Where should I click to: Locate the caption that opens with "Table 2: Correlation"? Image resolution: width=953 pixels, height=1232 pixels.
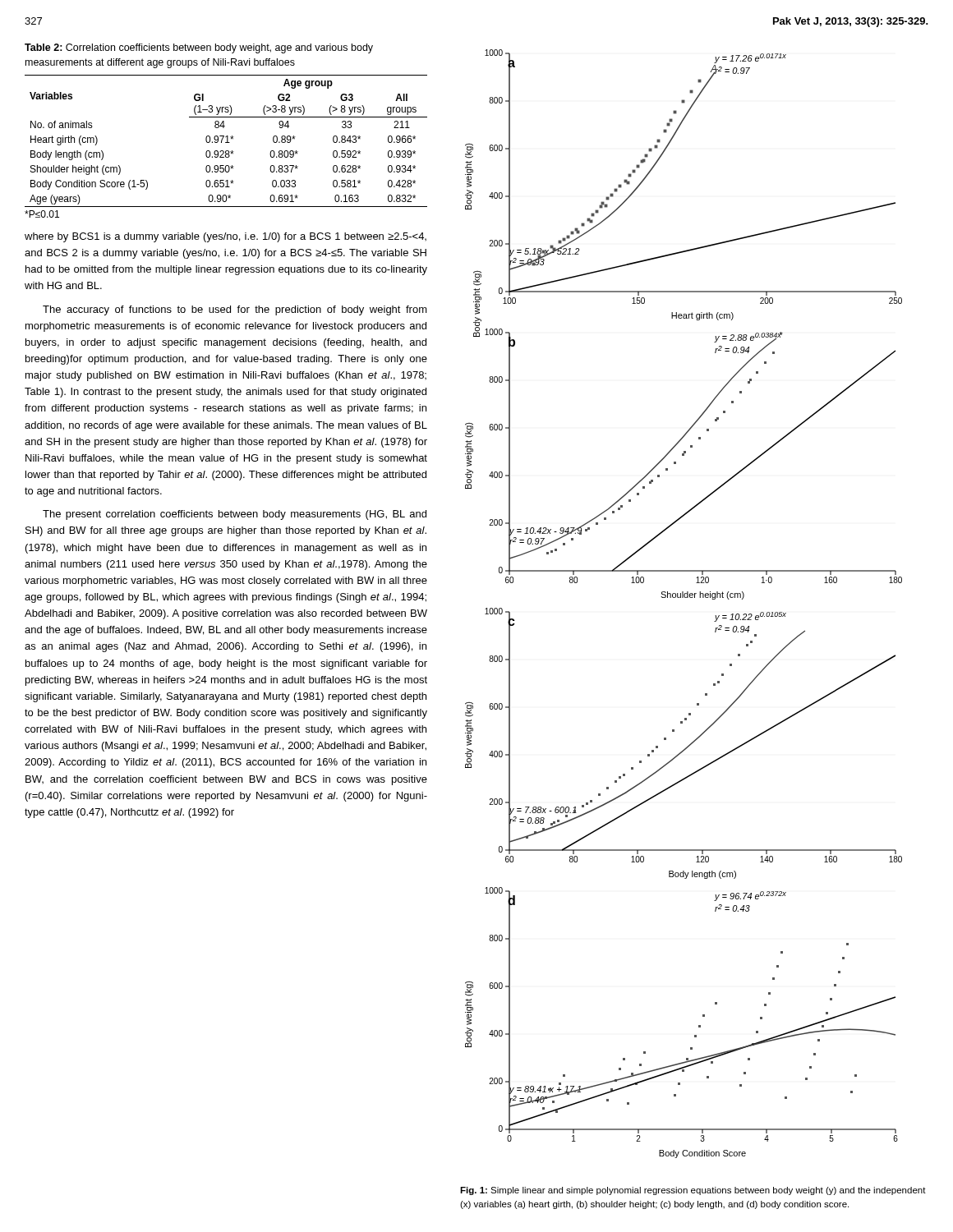click(199, 55)
